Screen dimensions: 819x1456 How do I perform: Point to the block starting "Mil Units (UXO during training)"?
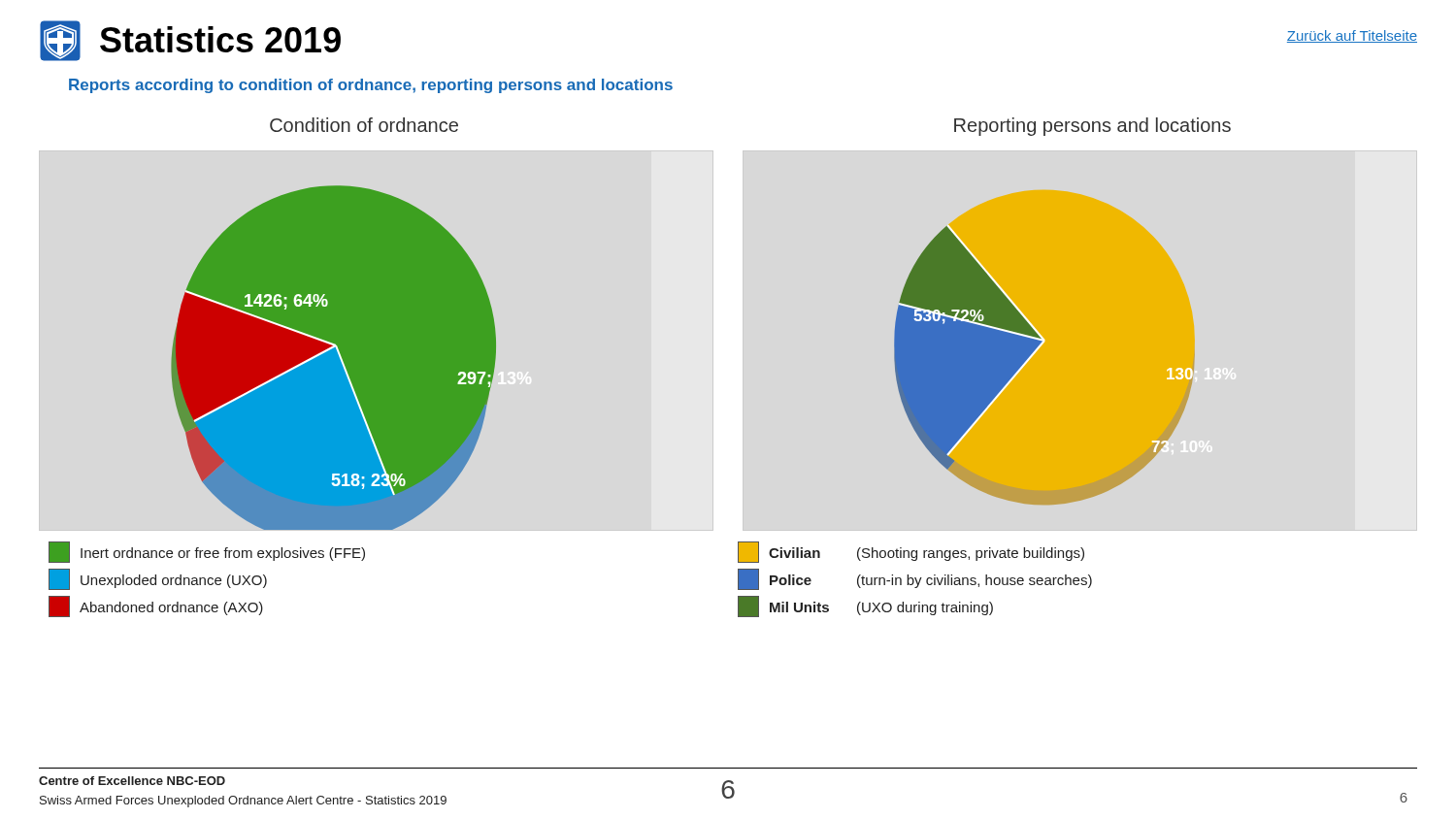pos(866,607)
